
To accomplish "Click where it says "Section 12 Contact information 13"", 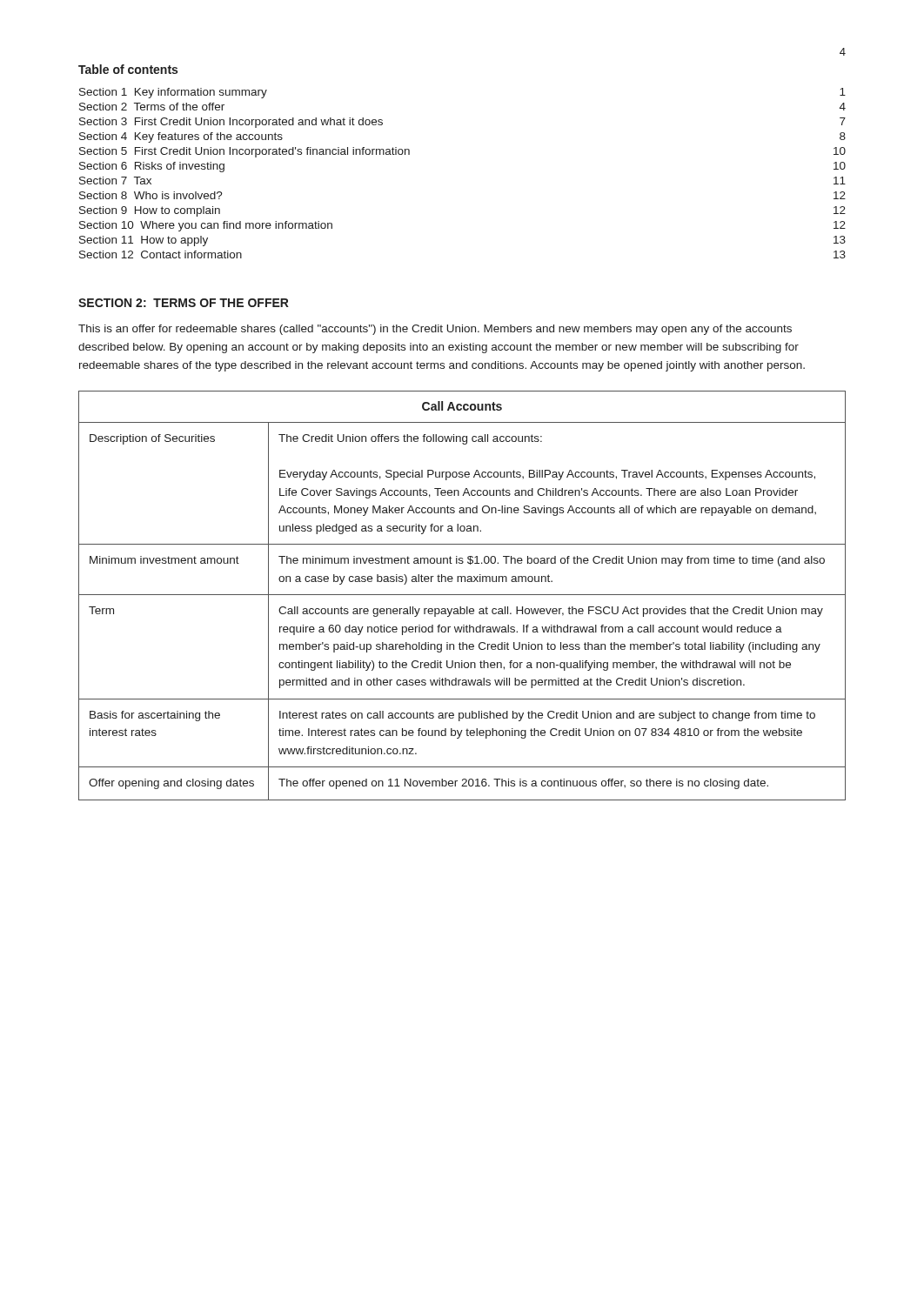I will (x=157, y=254).
